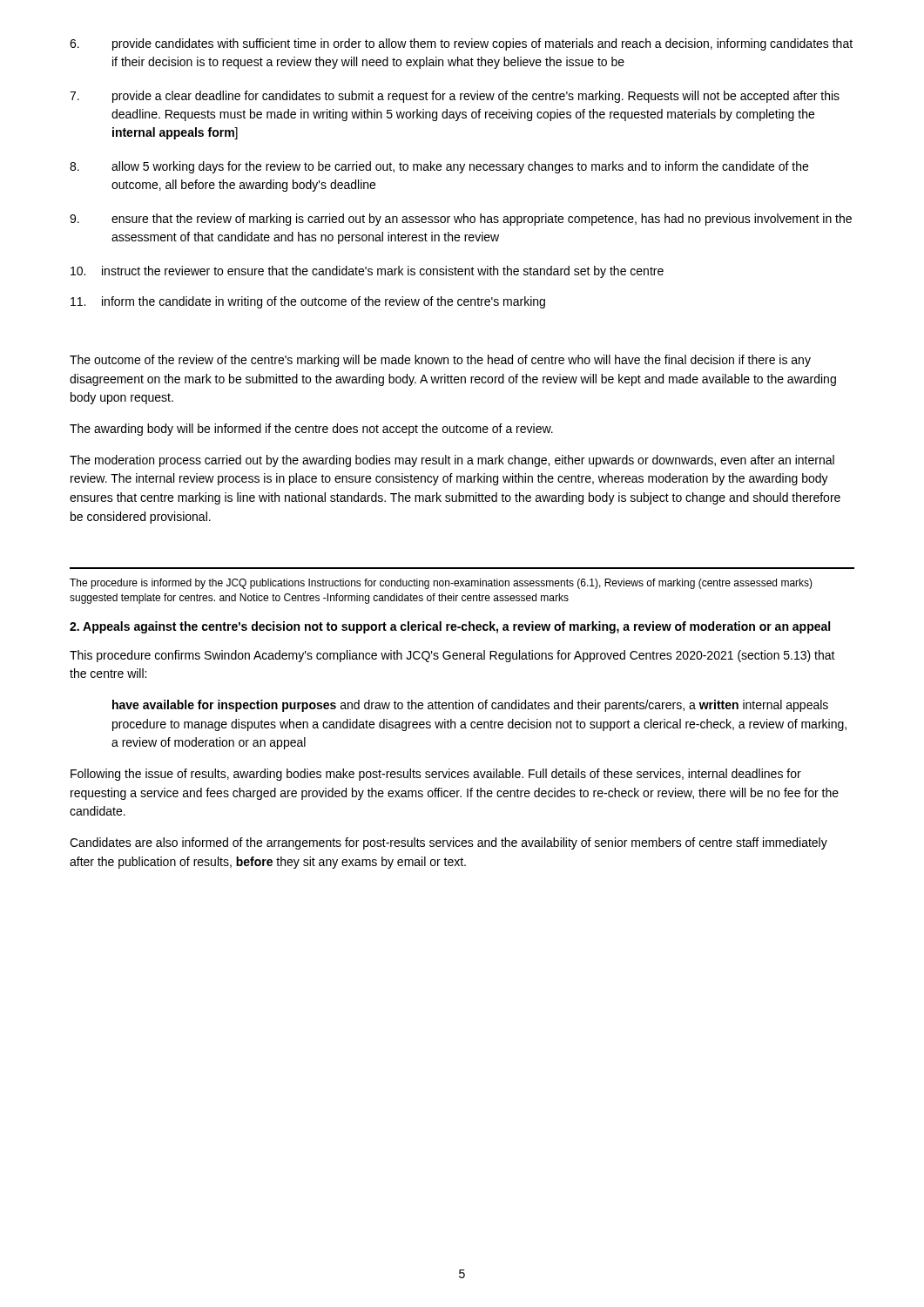Find the passage starting "The moderation process carried out"
924x1307 pixels.
tap(455, 488)
